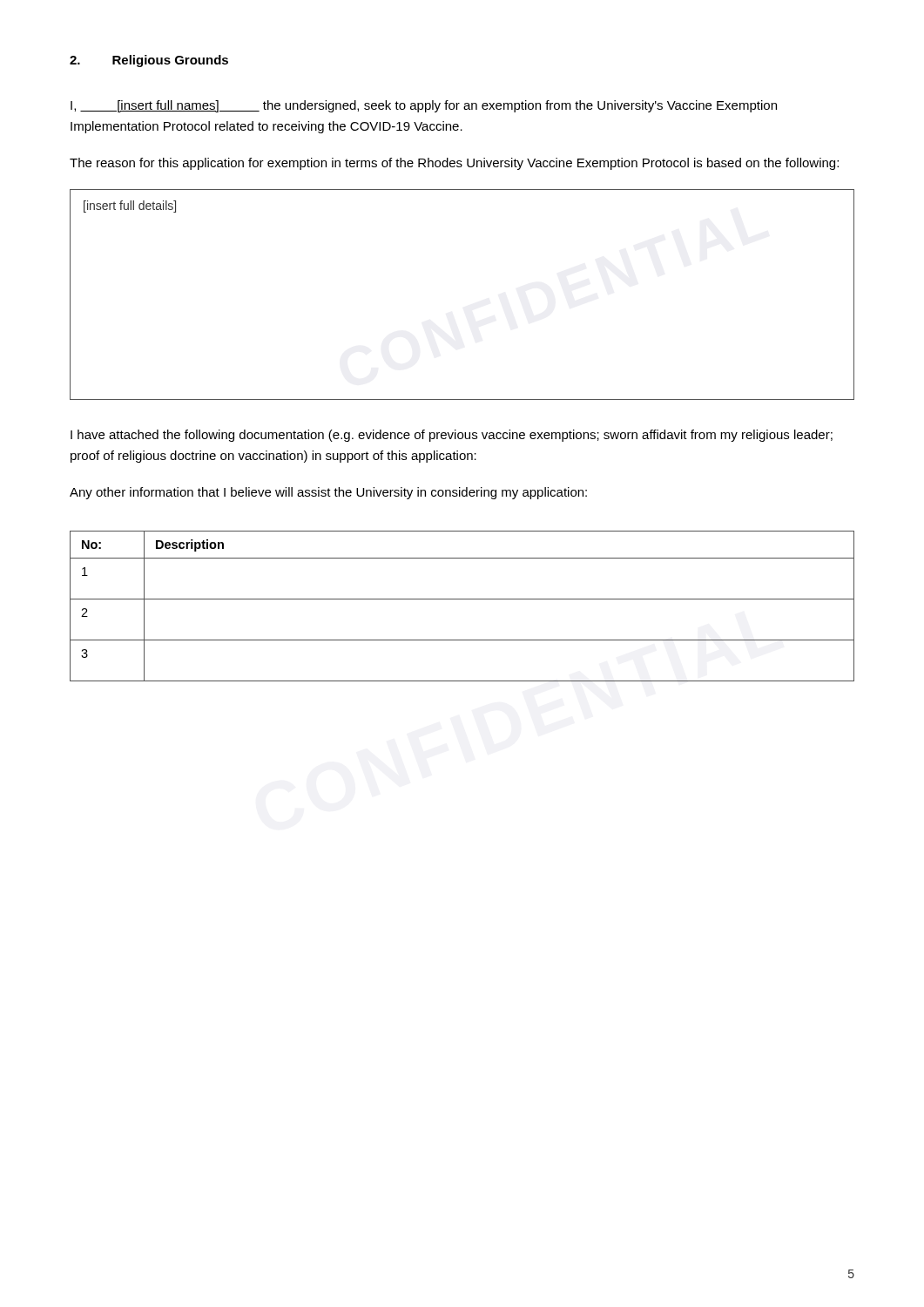Find the table
924x1307 pixels.
point(462,606)
